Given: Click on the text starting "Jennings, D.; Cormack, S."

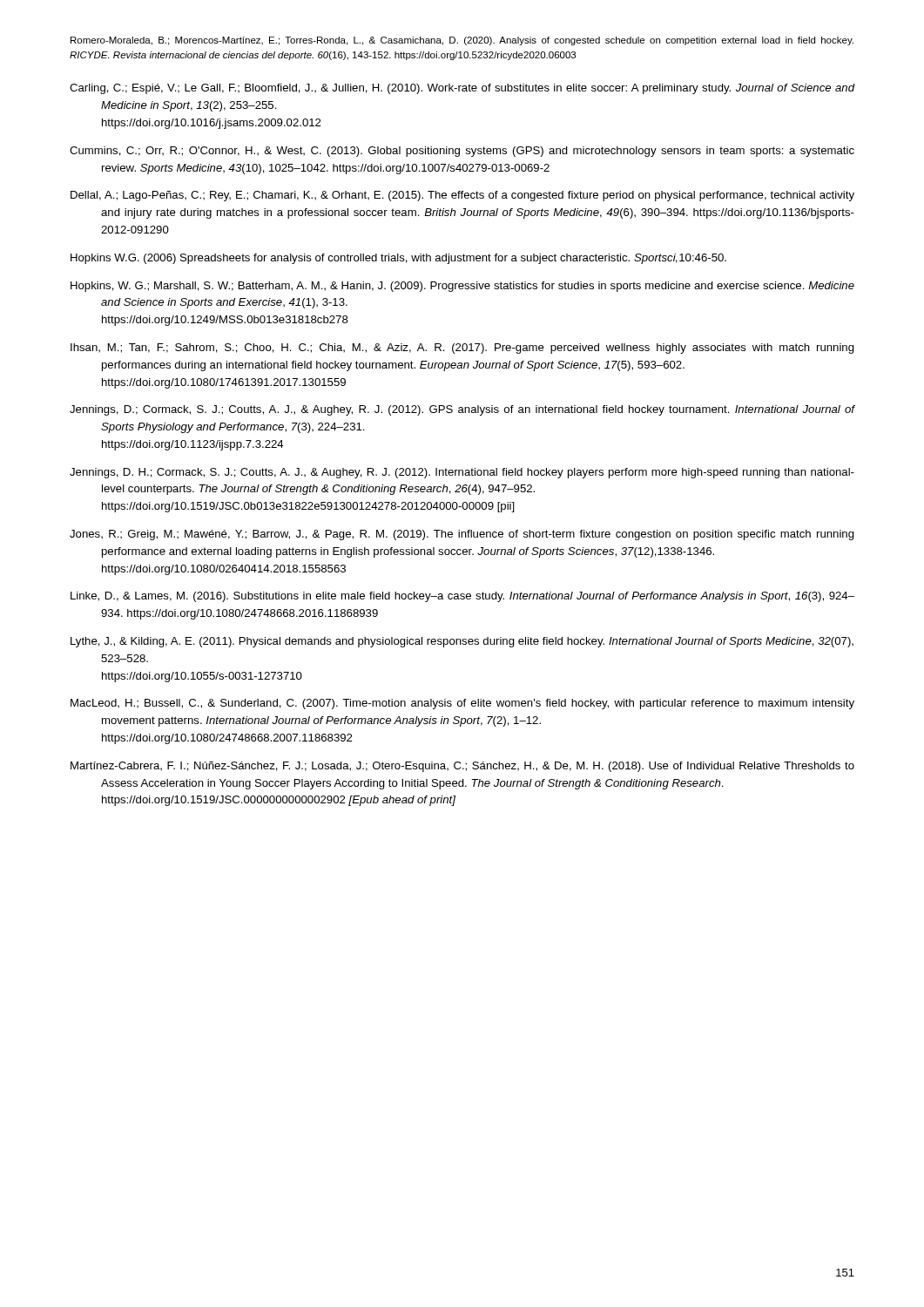Looking at the screenshot, I should pos(462,410).
